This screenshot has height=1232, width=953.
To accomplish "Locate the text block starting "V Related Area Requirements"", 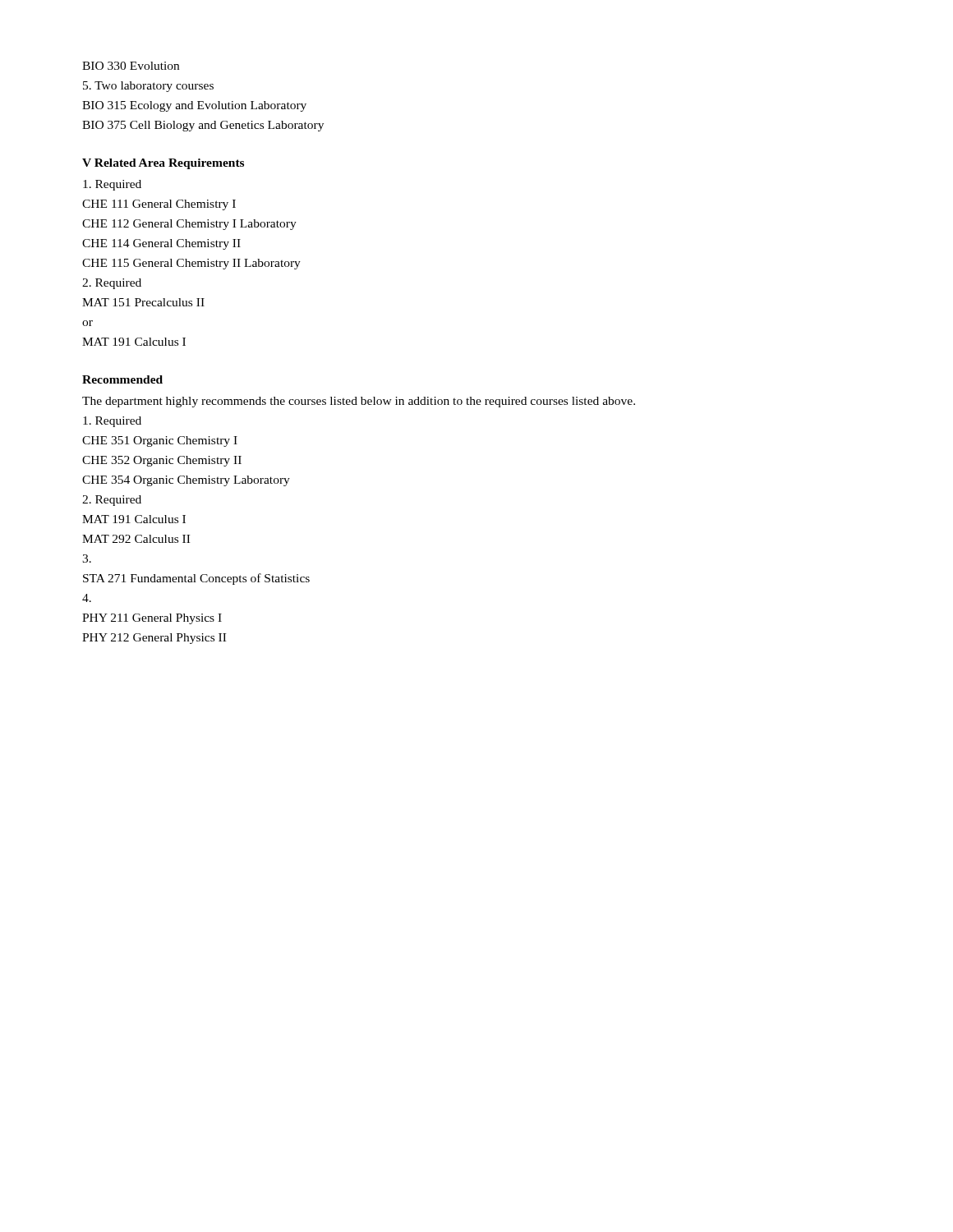I will coord(163,162).
